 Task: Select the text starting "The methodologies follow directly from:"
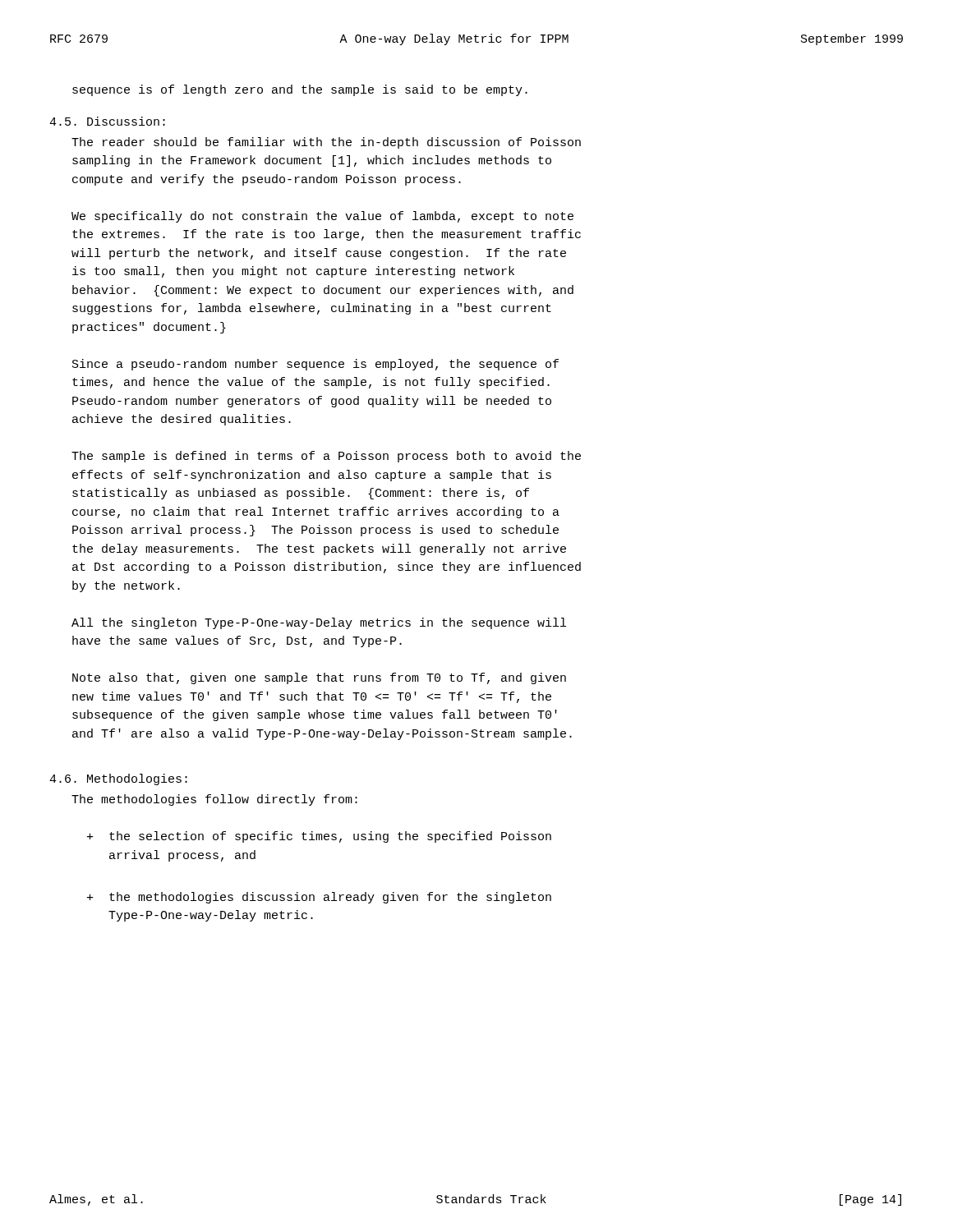[205, 800]
